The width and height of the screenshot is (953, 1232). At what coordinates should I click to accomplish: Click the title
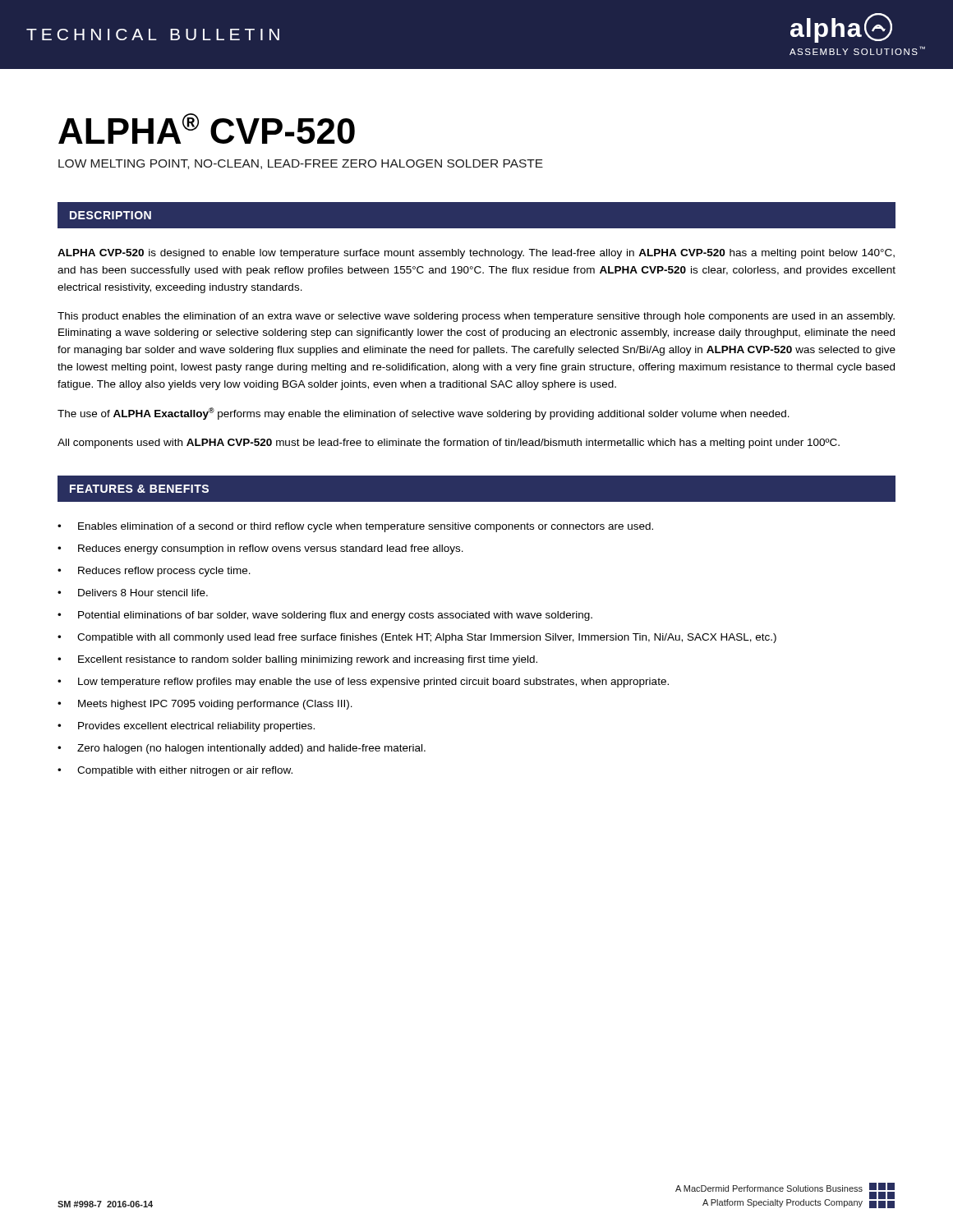(207, 130)
